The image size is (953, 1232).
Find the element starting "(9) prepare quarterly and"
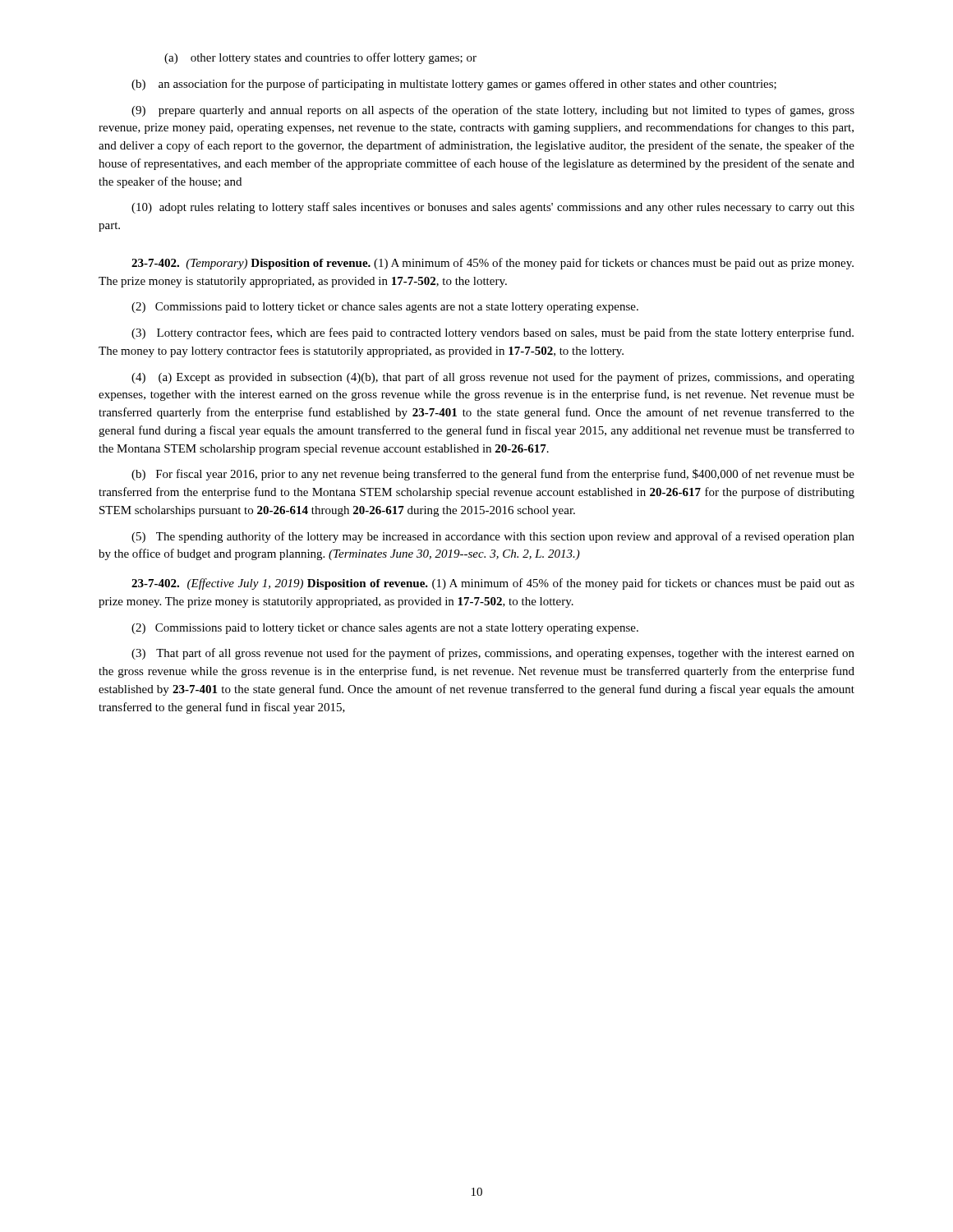(476, 145)
